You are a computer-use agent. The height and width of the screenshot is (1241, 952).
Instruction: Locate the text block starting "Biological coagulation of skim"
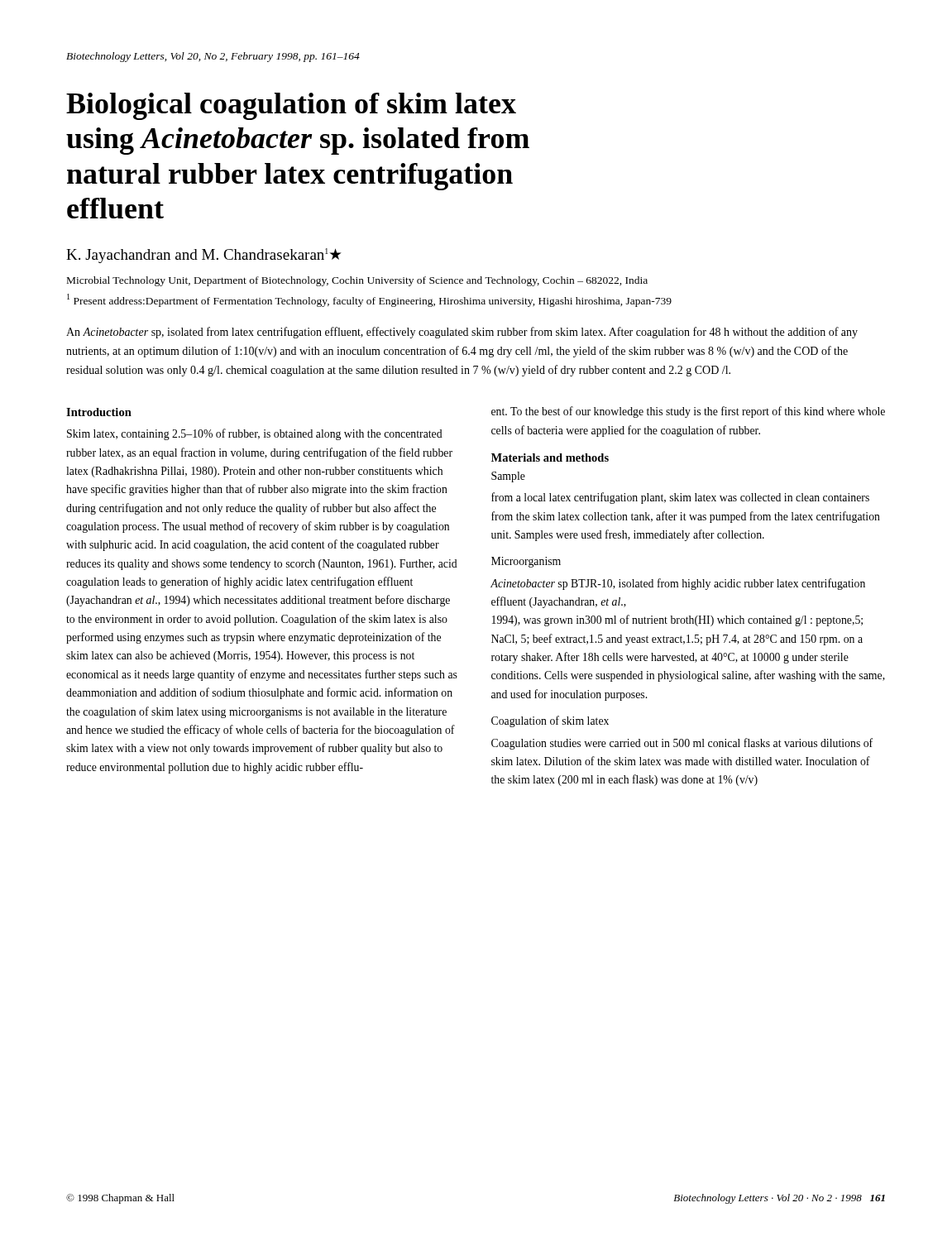pos(298,156)
